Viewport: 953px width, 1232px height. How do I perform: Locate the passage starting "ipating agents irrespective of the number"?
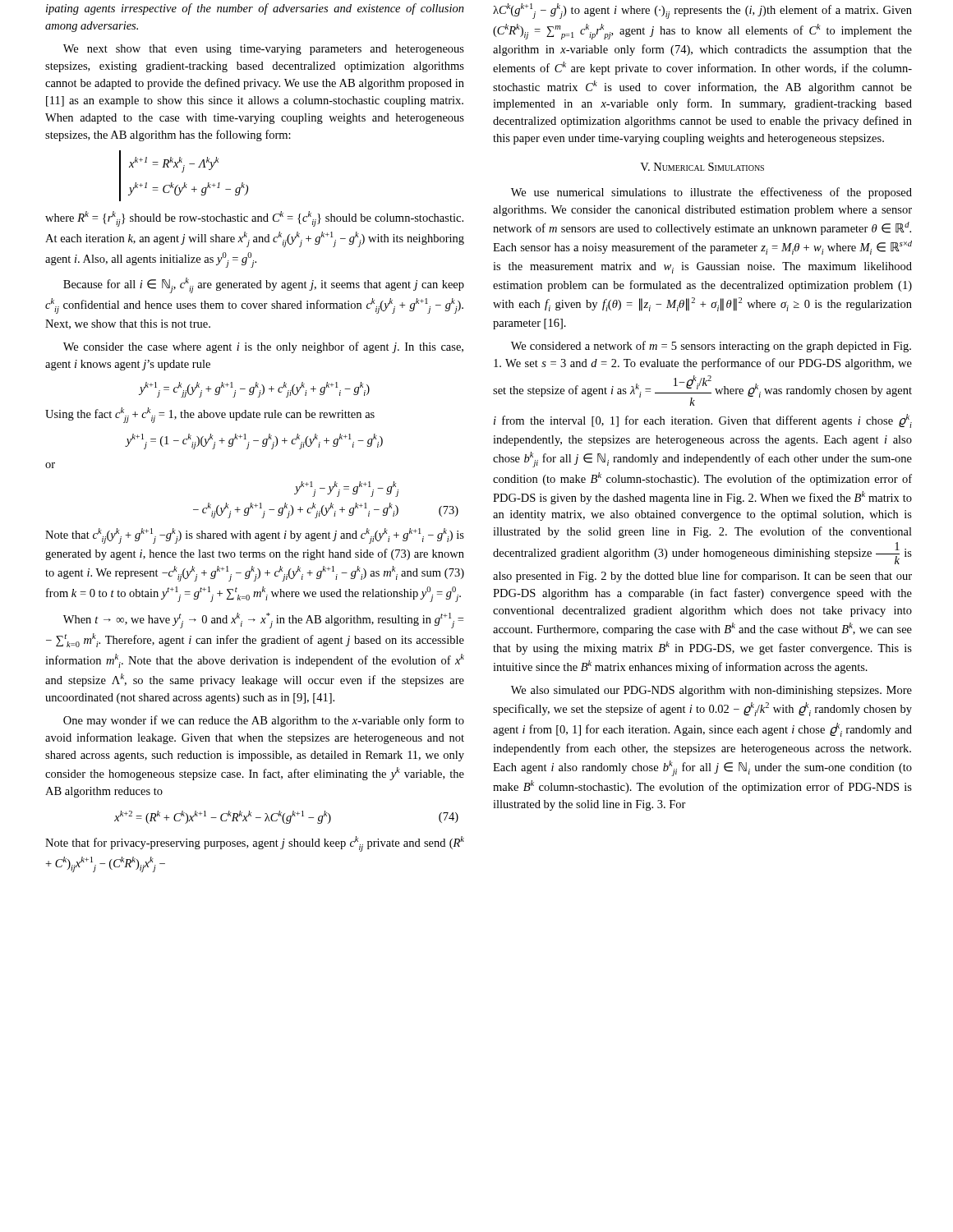[x=255, y=17]
